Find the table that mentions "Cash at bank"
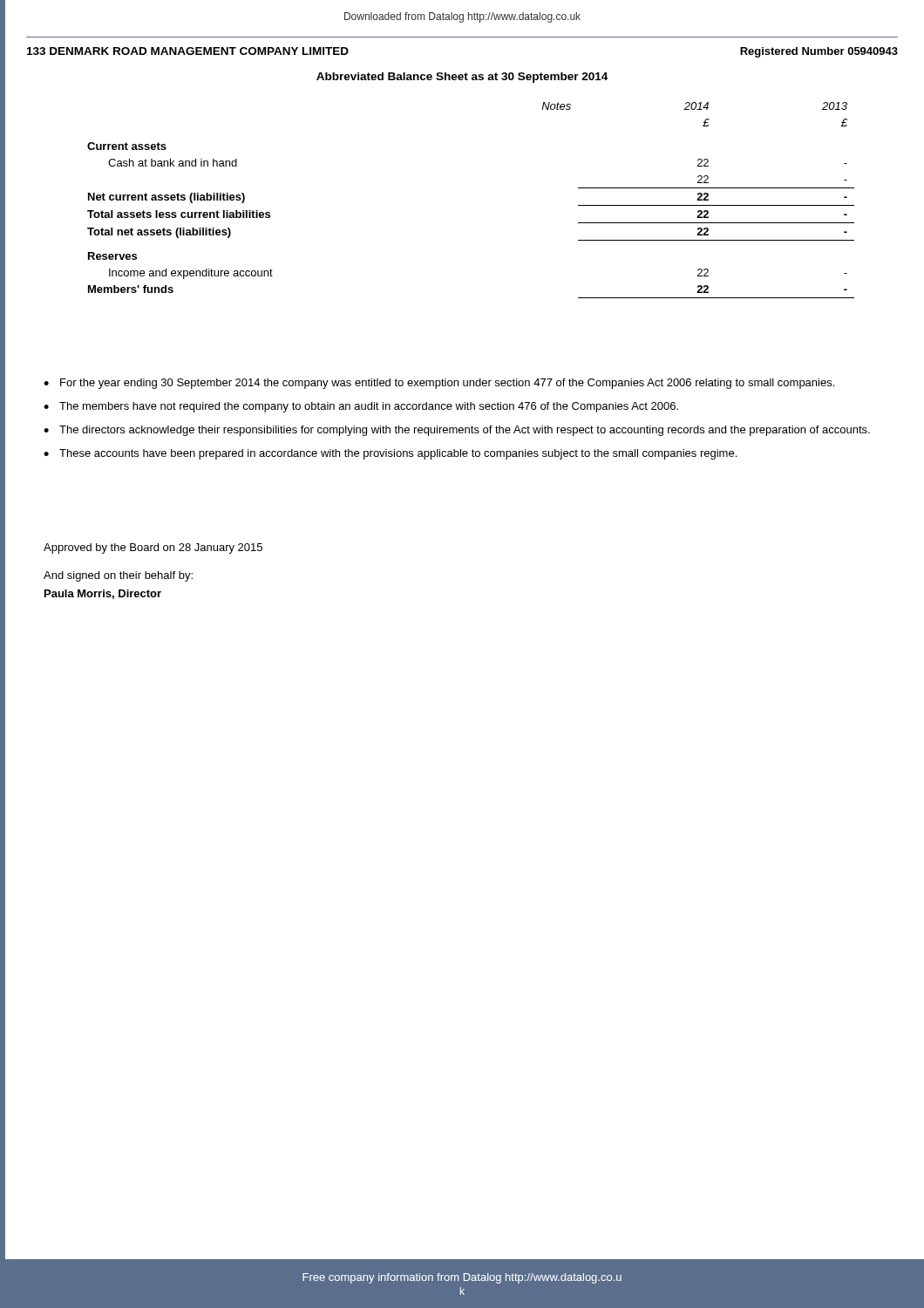 [471, 198]
